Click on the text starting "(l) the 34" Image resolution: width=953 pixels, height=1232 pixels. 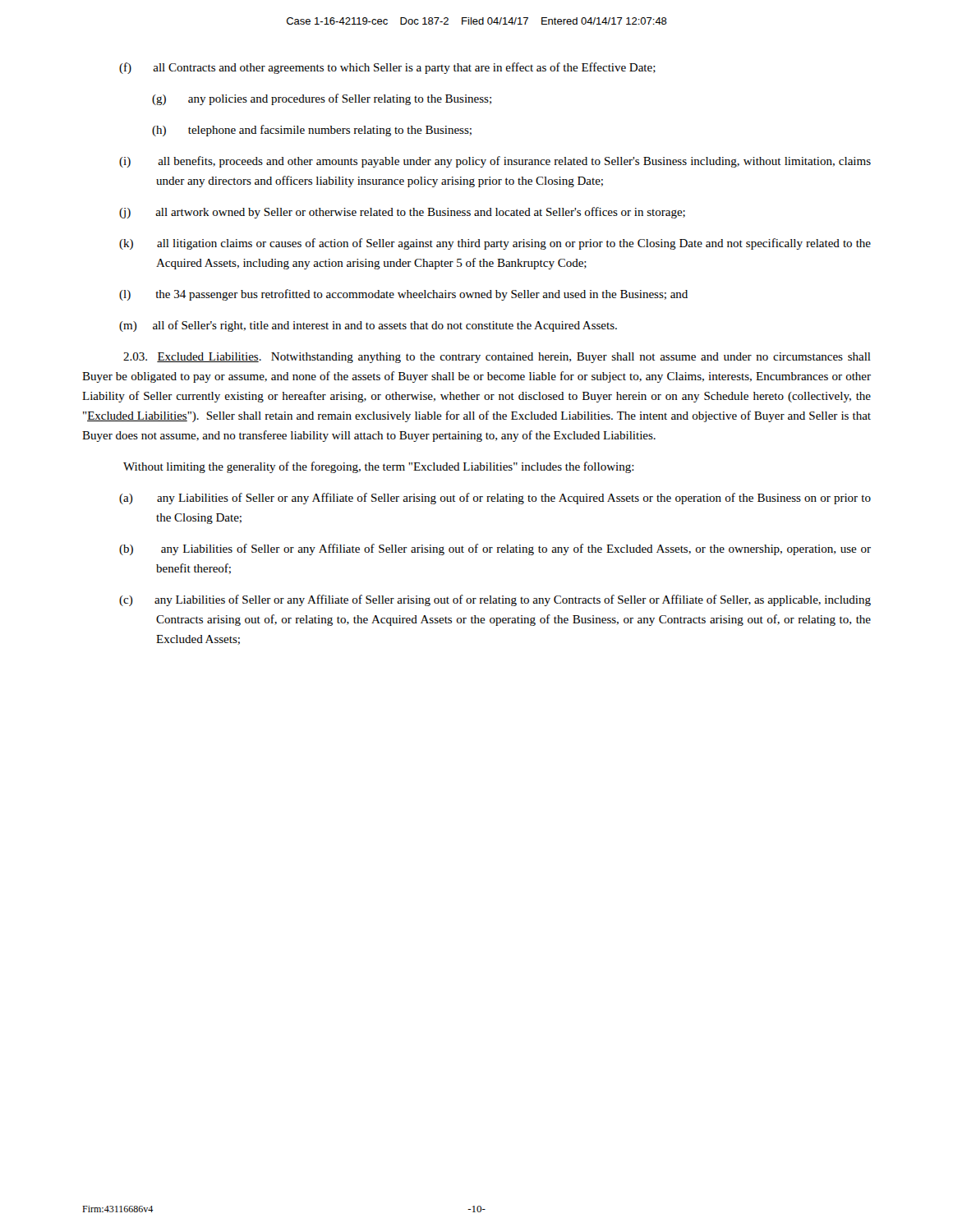(404, 294)
